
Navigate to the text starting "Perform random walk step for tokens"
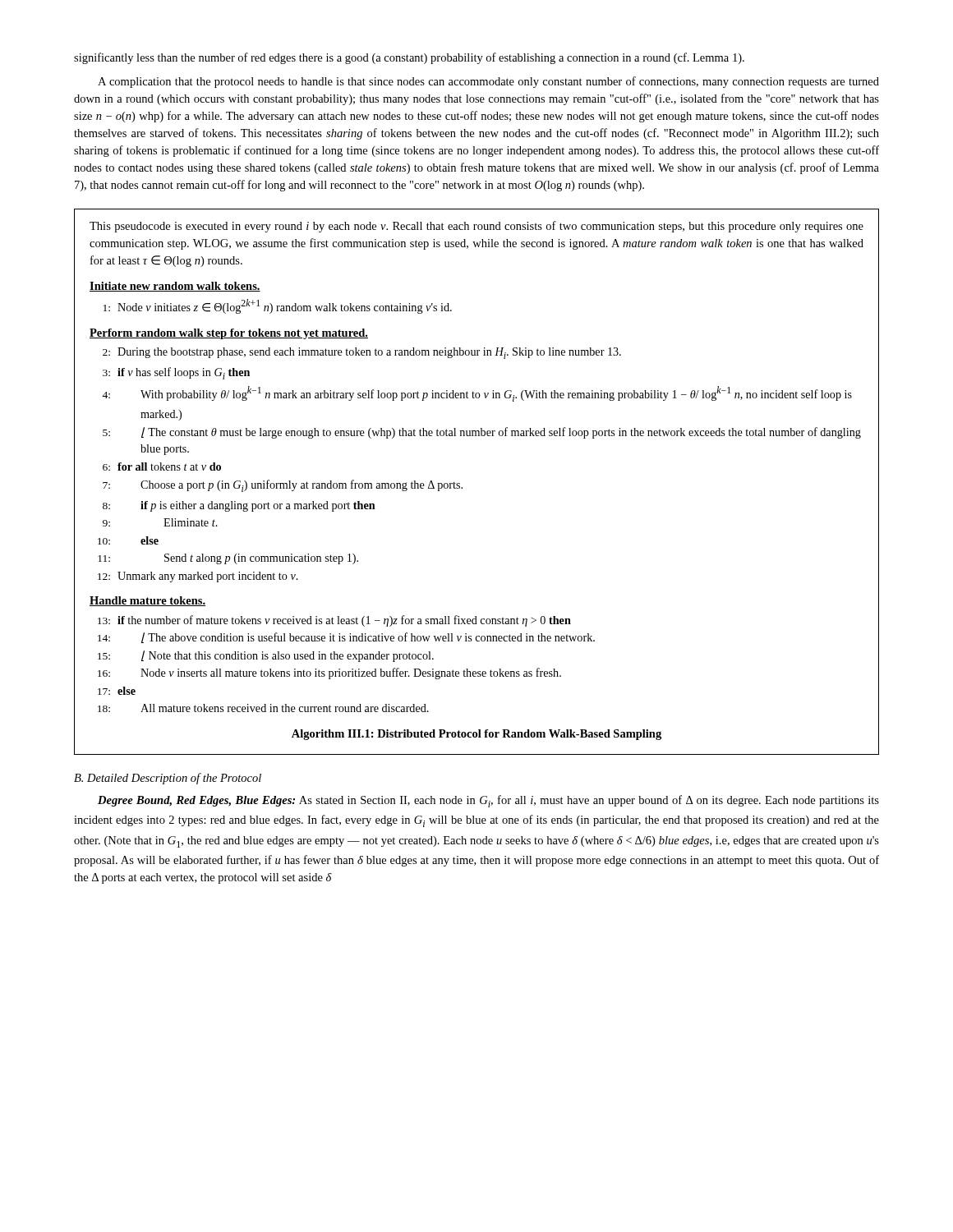[229, 334]
